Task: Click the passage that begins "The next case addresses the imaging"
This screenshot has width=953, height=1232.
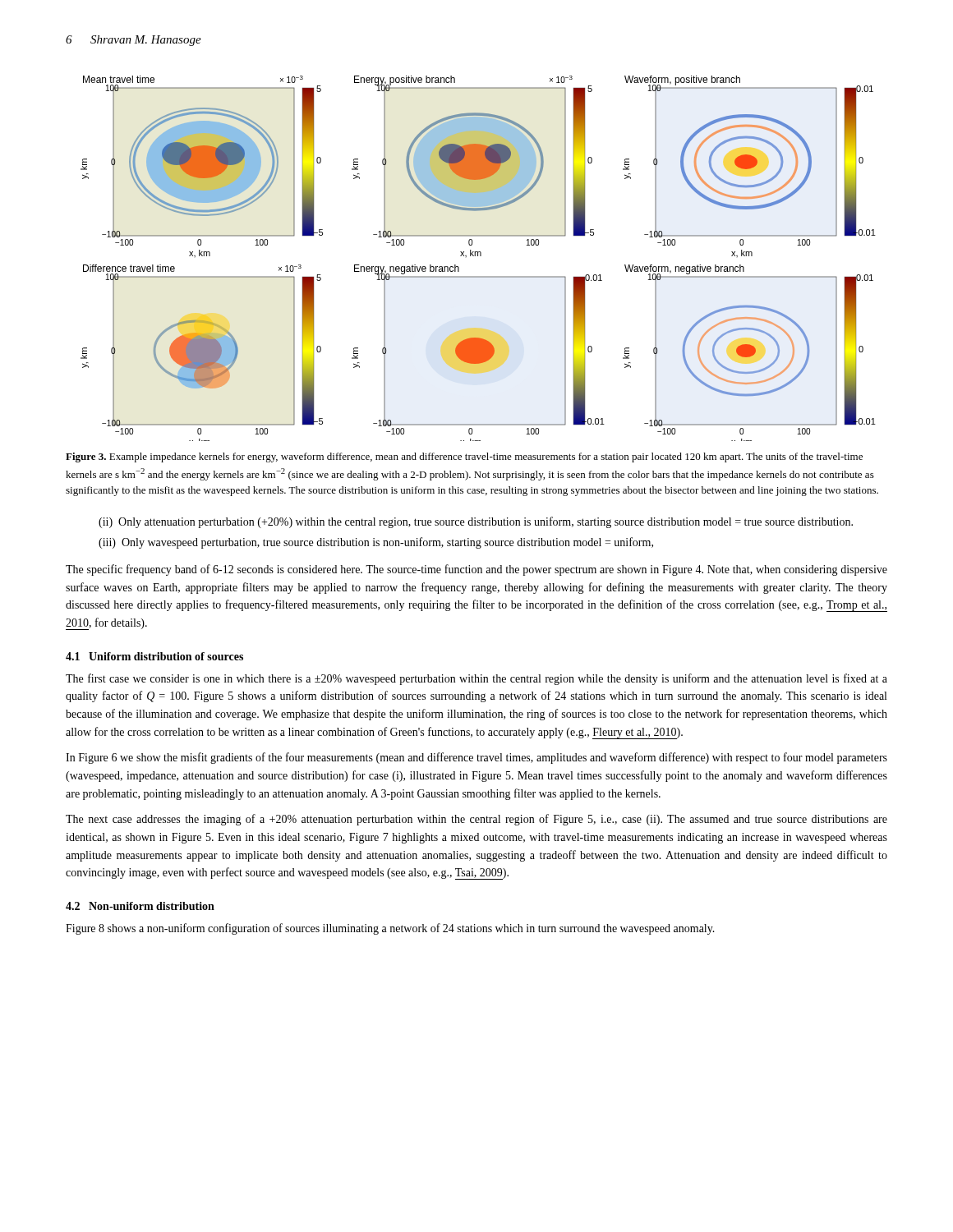Action: coord(476,847)
